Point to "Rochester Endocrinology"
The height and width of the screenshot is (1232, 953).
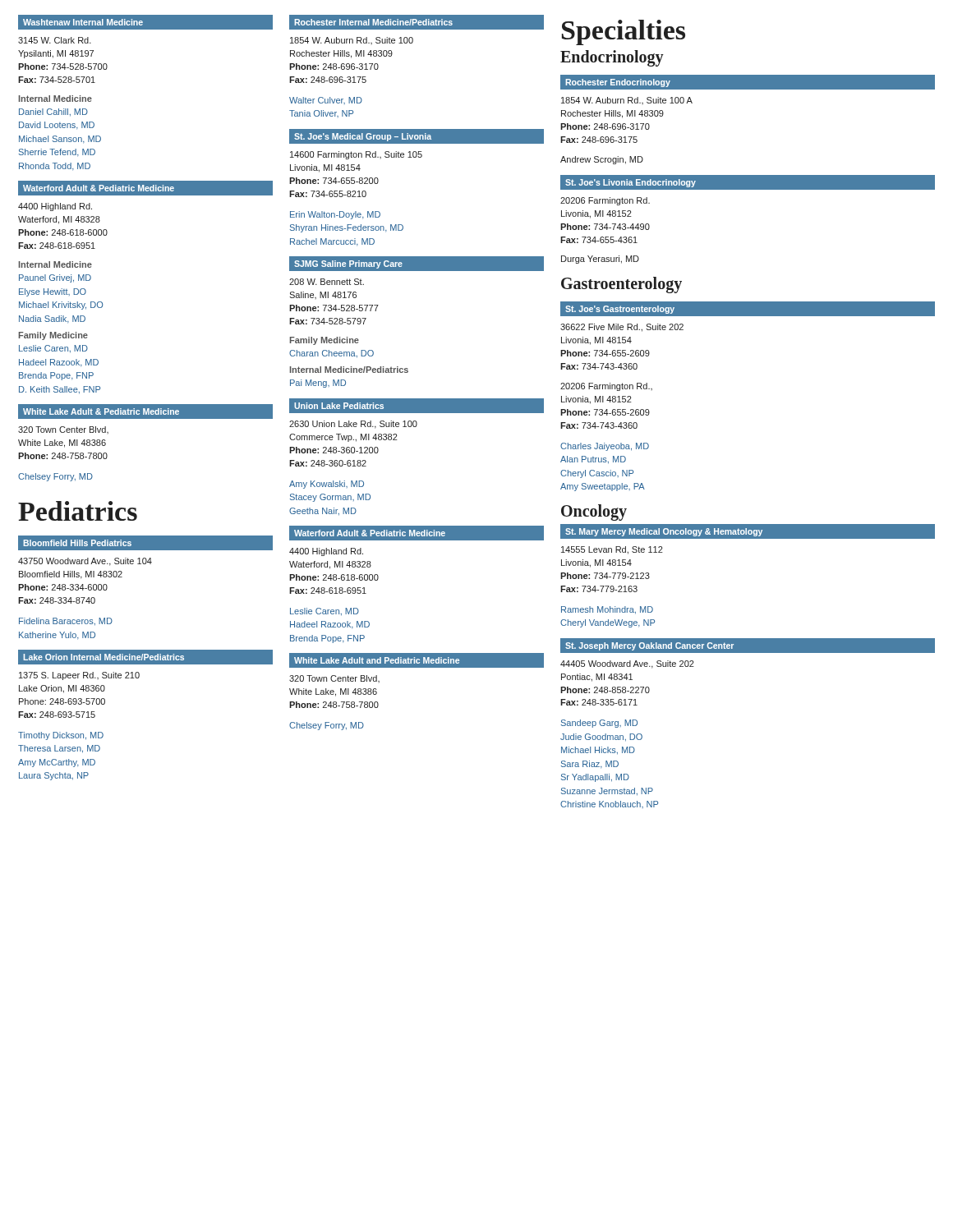tap(618, 82)
